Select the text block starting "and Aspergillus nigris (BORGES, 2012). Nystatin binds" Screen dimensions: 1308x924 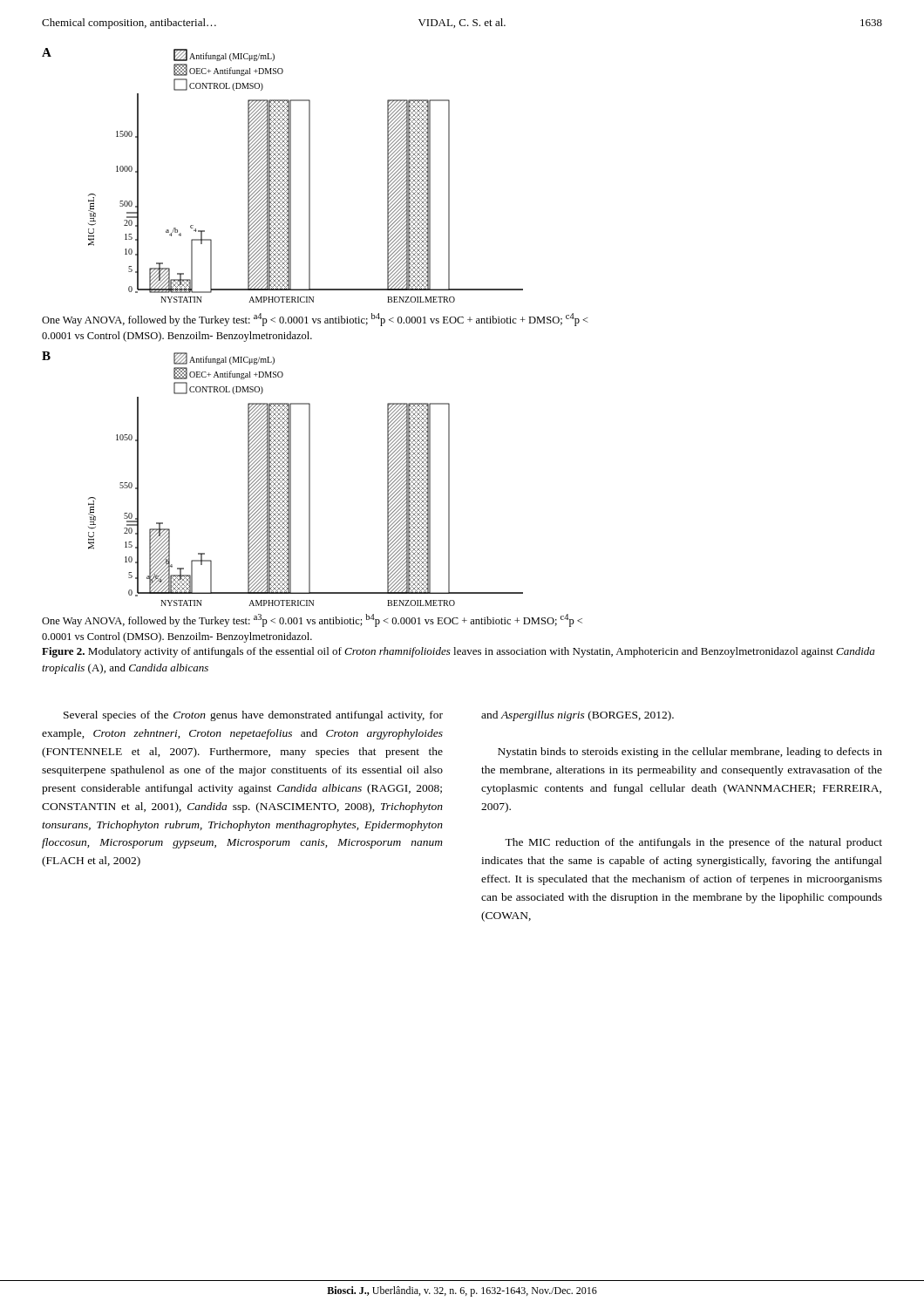578,716
